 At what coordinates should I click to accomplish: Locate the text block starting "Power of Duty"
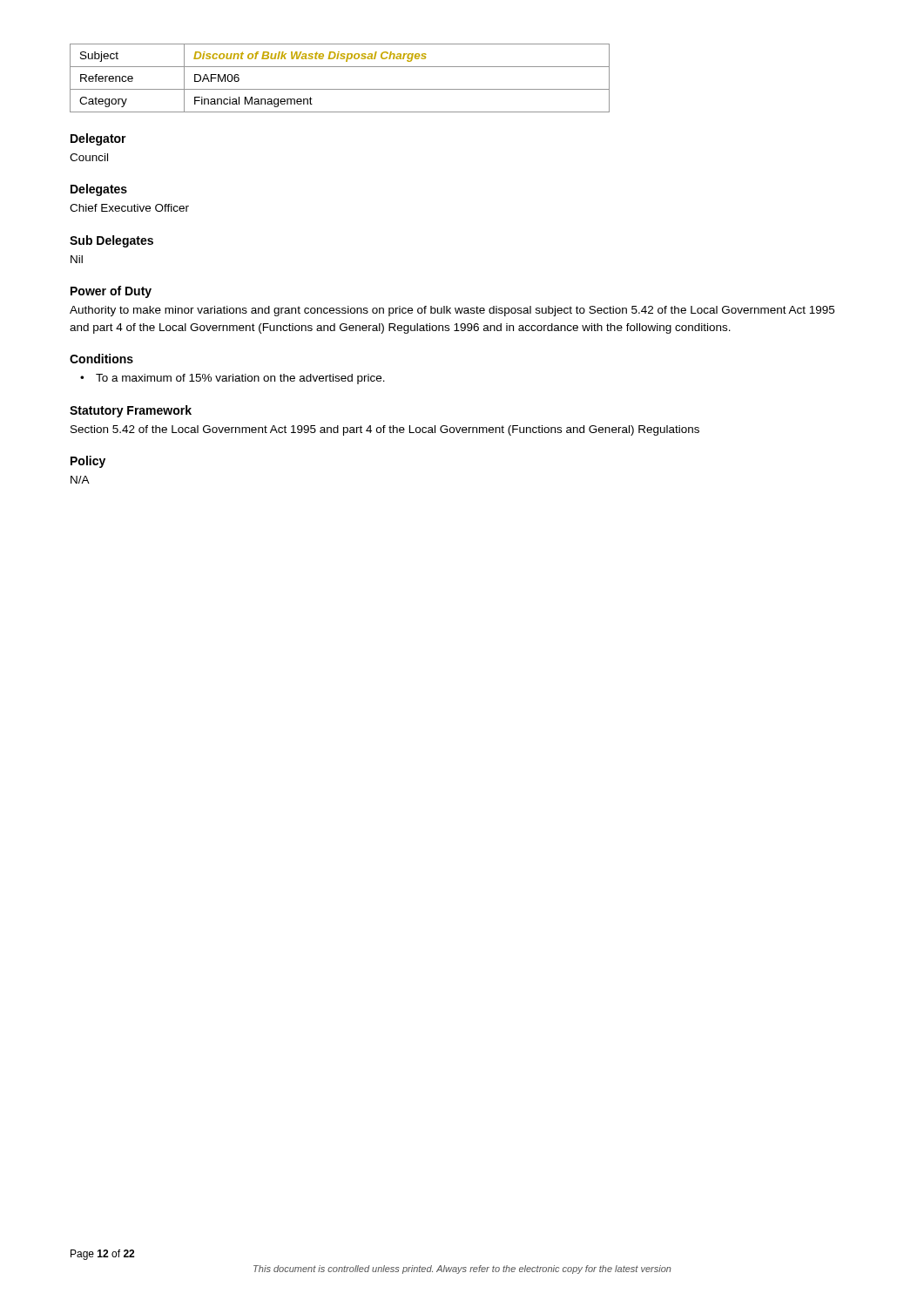[111, 291]
